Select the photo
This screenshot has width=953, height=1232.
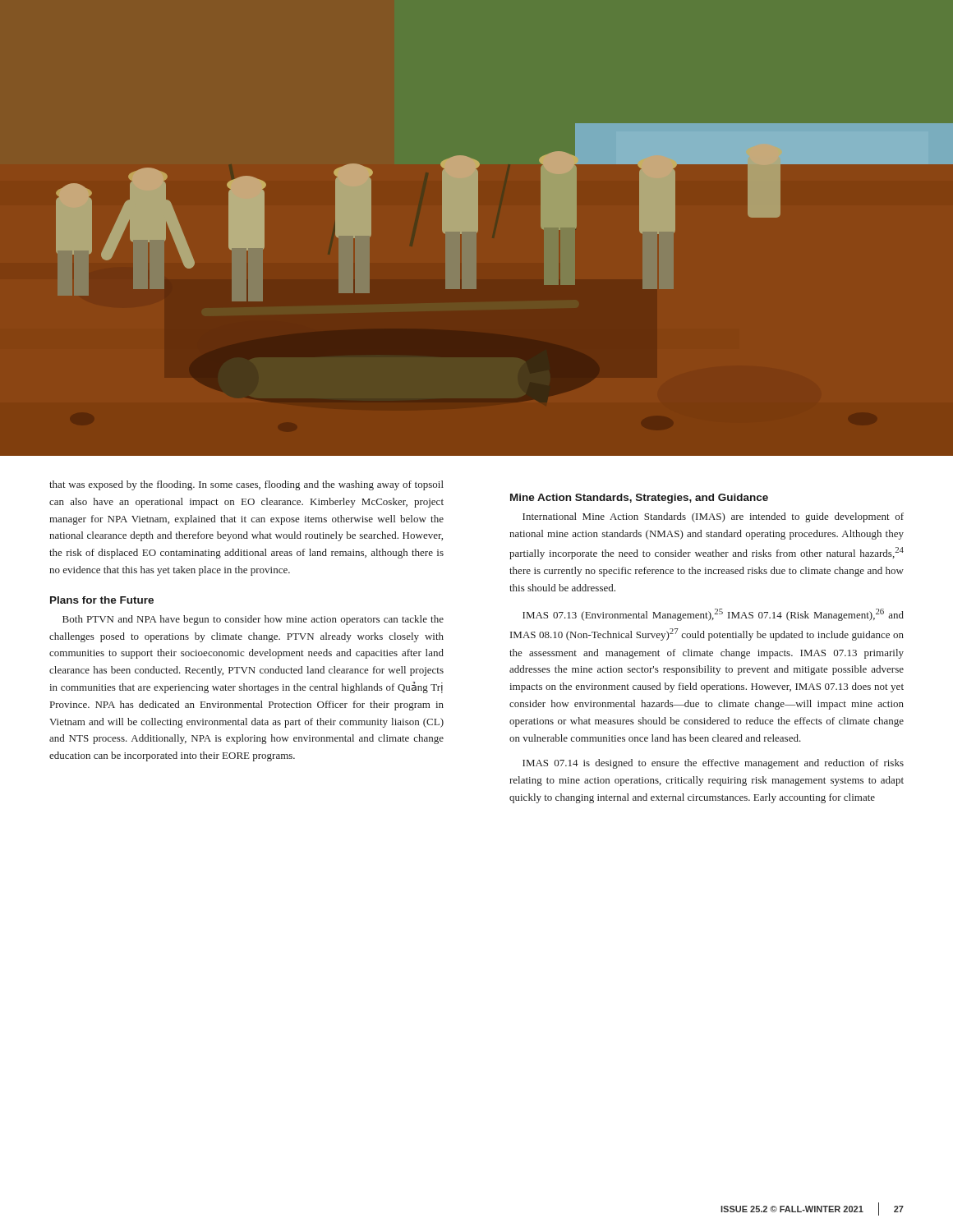point(476,230)
